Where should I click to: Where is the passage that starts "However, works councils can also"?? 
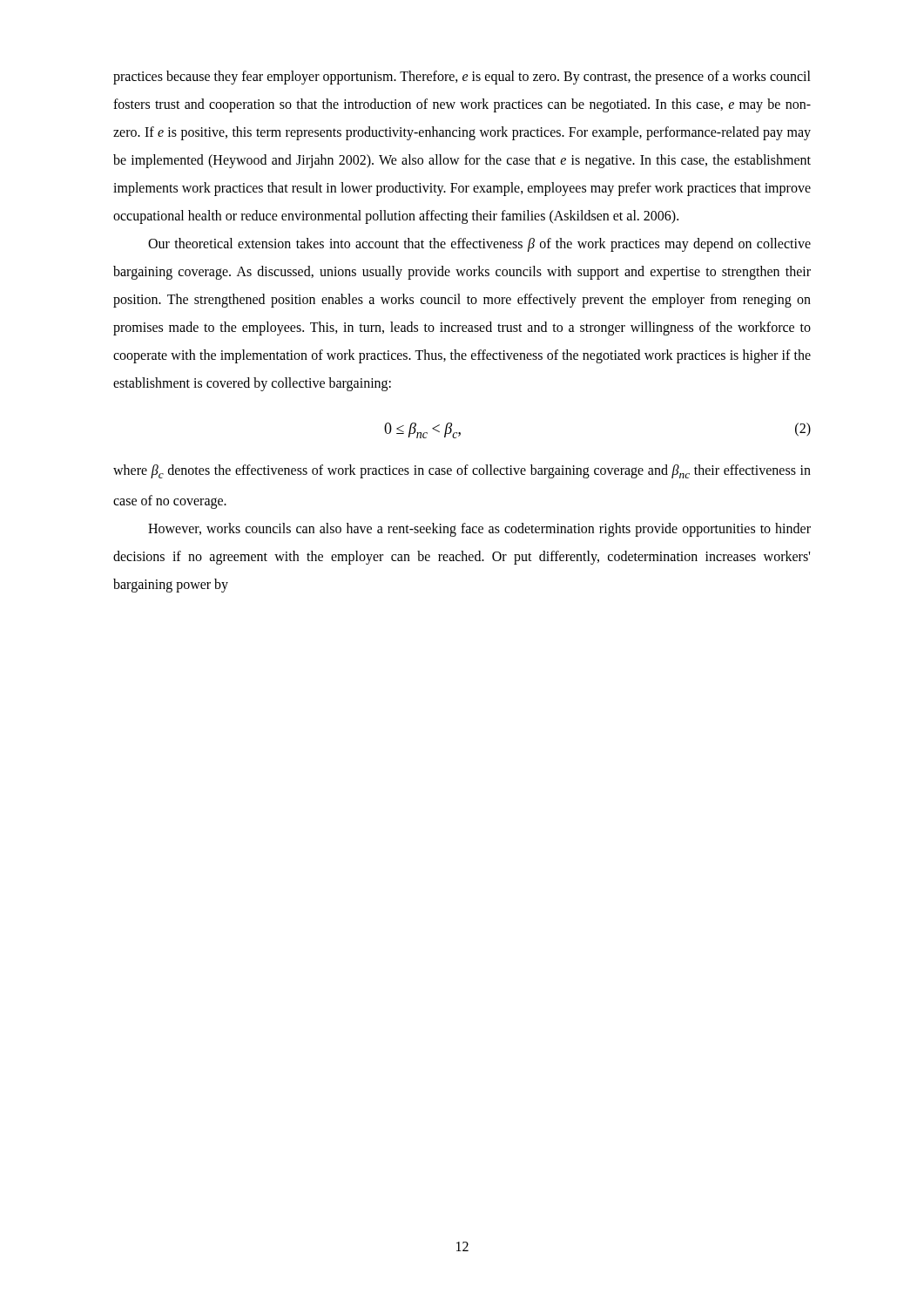(462, 557)
